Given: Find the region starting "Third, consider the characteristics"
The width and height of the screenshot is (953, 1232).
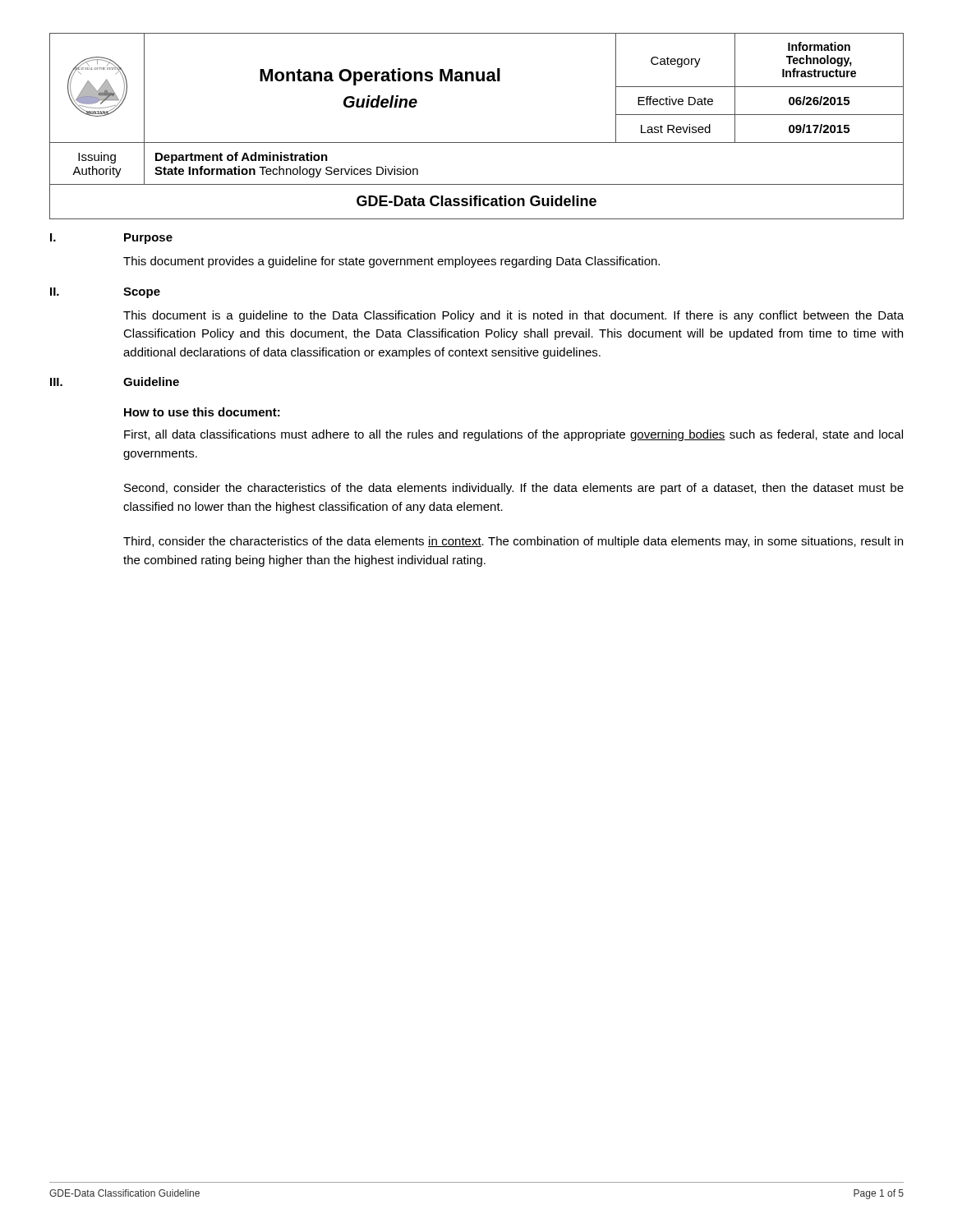Looking at the screenshot, I should pyautogui.click(x=513, y=550).
